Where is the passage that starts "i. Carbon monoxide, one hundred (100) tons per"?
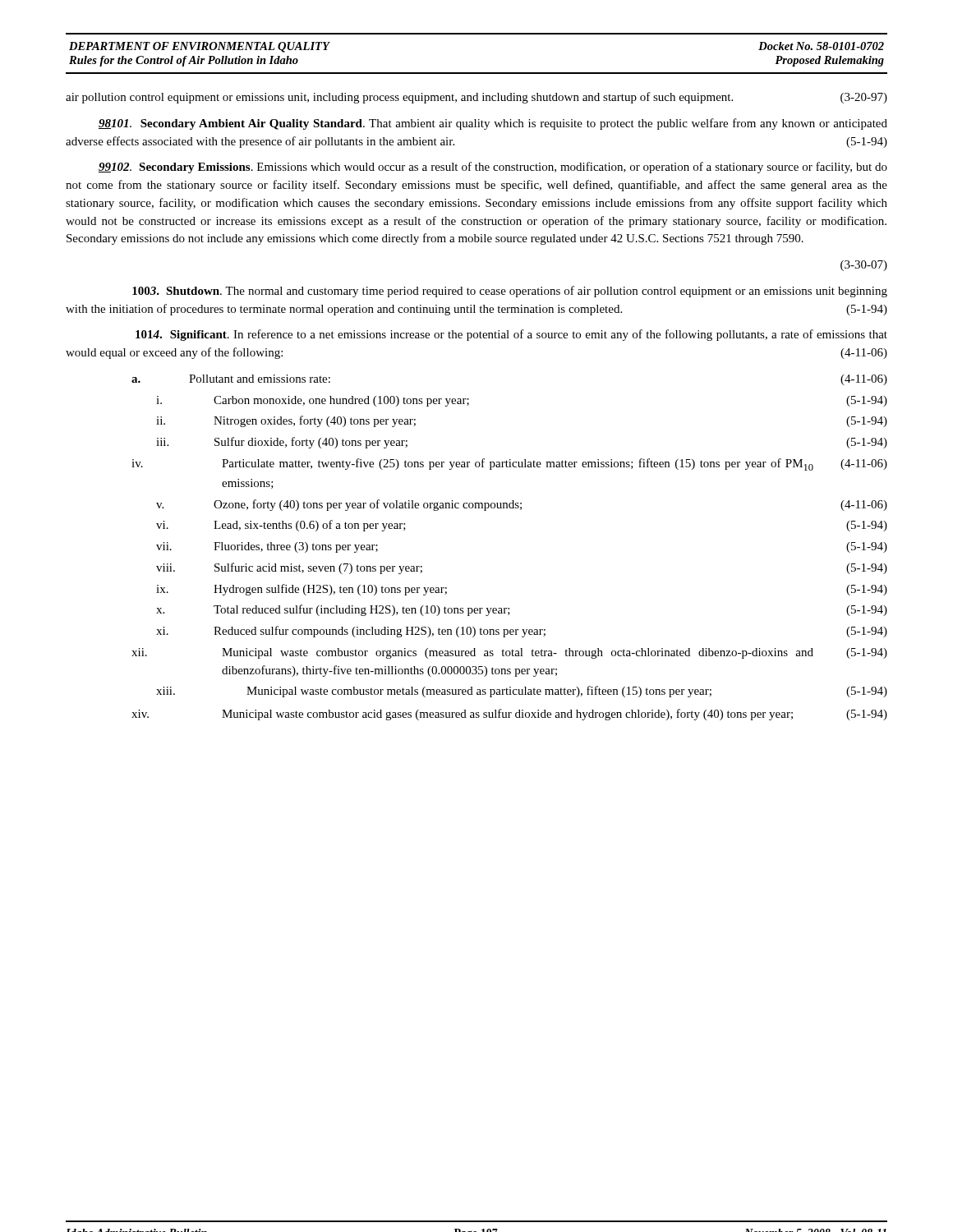This screenshot has width=953, height=1232. [476, 400]
